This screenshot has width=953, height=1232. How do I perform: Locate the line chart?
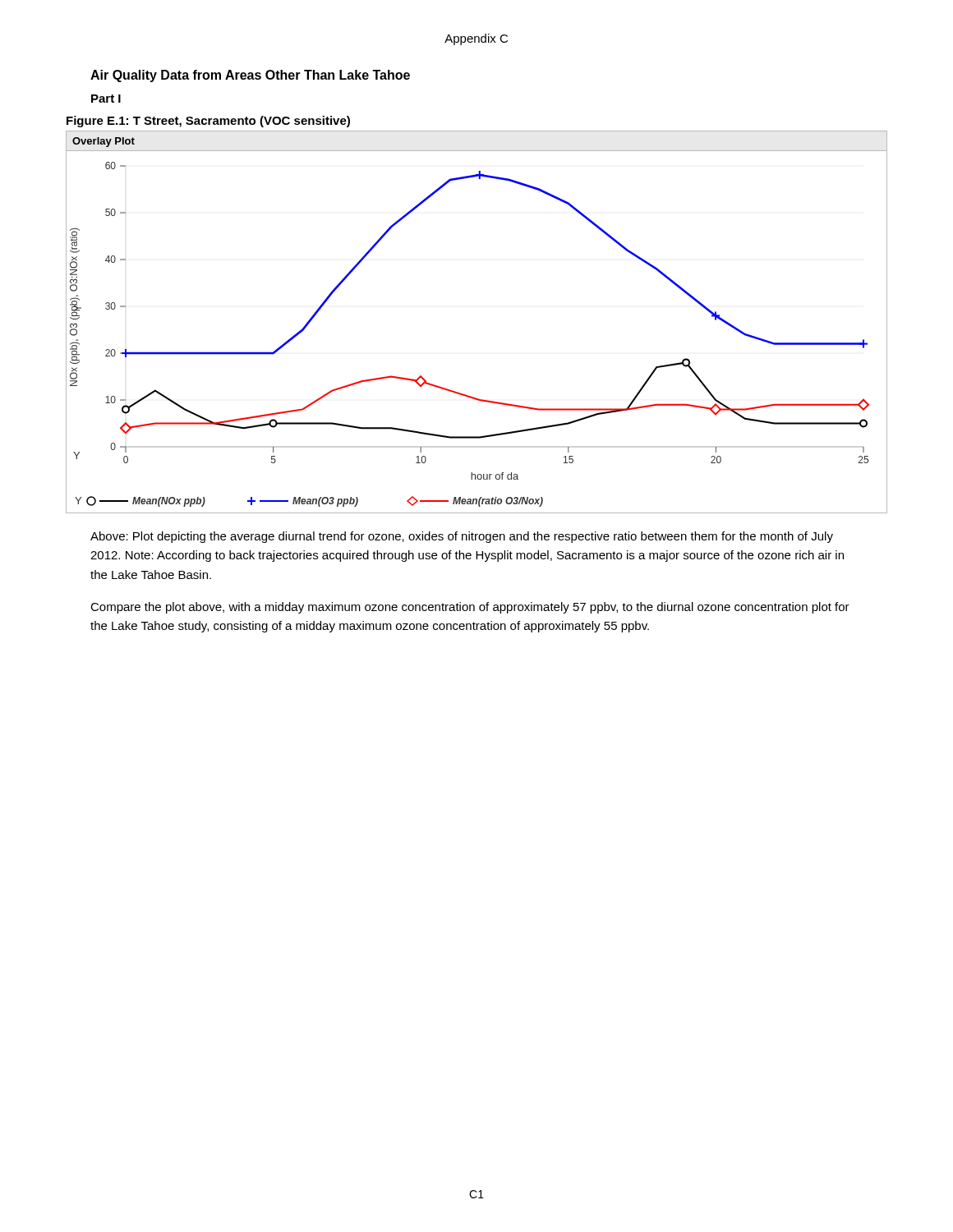[476, 322]
